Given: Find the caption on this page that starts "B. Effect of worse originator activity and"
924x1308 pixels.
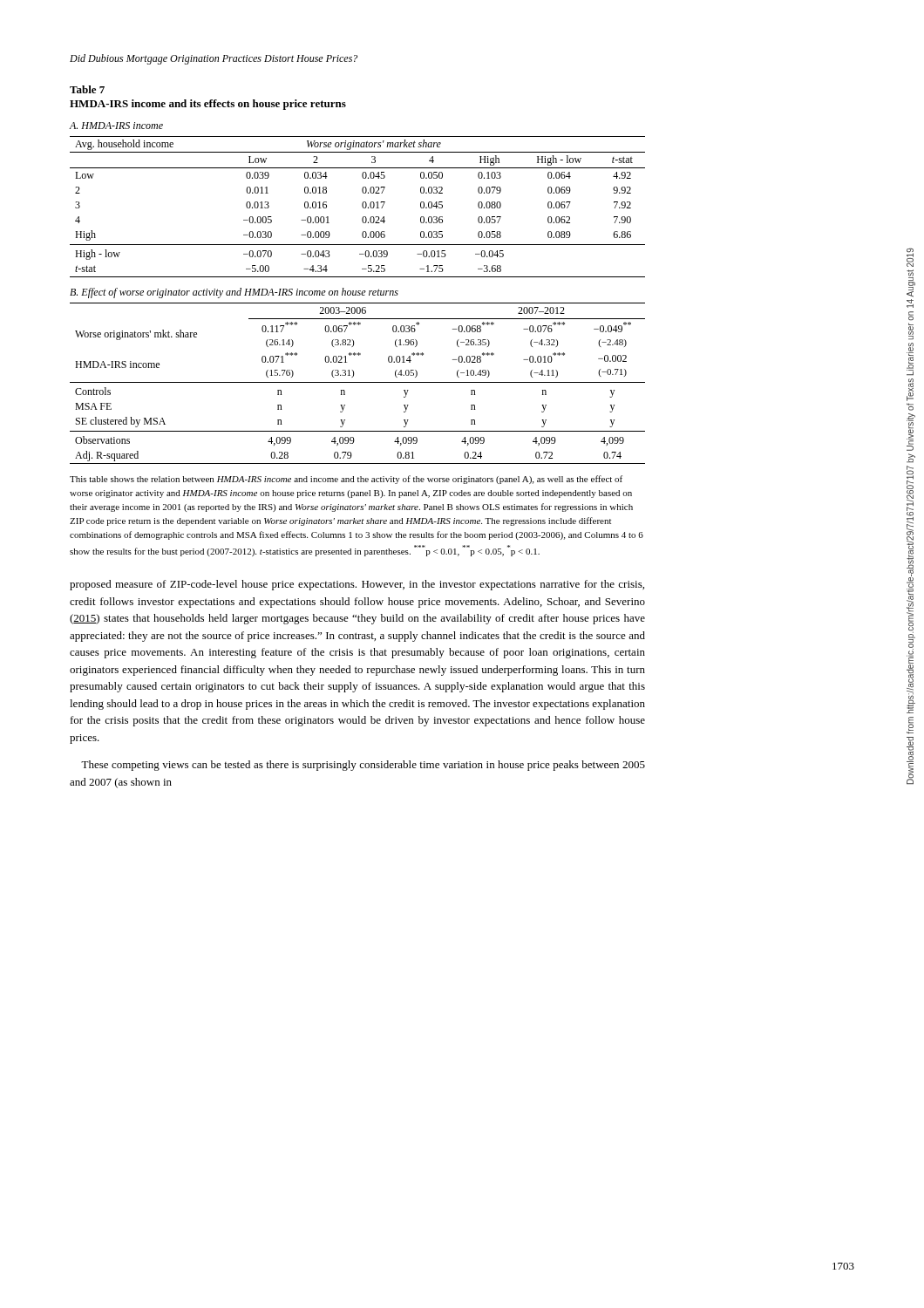Looking at the screenshot, I should coord(234,292).
